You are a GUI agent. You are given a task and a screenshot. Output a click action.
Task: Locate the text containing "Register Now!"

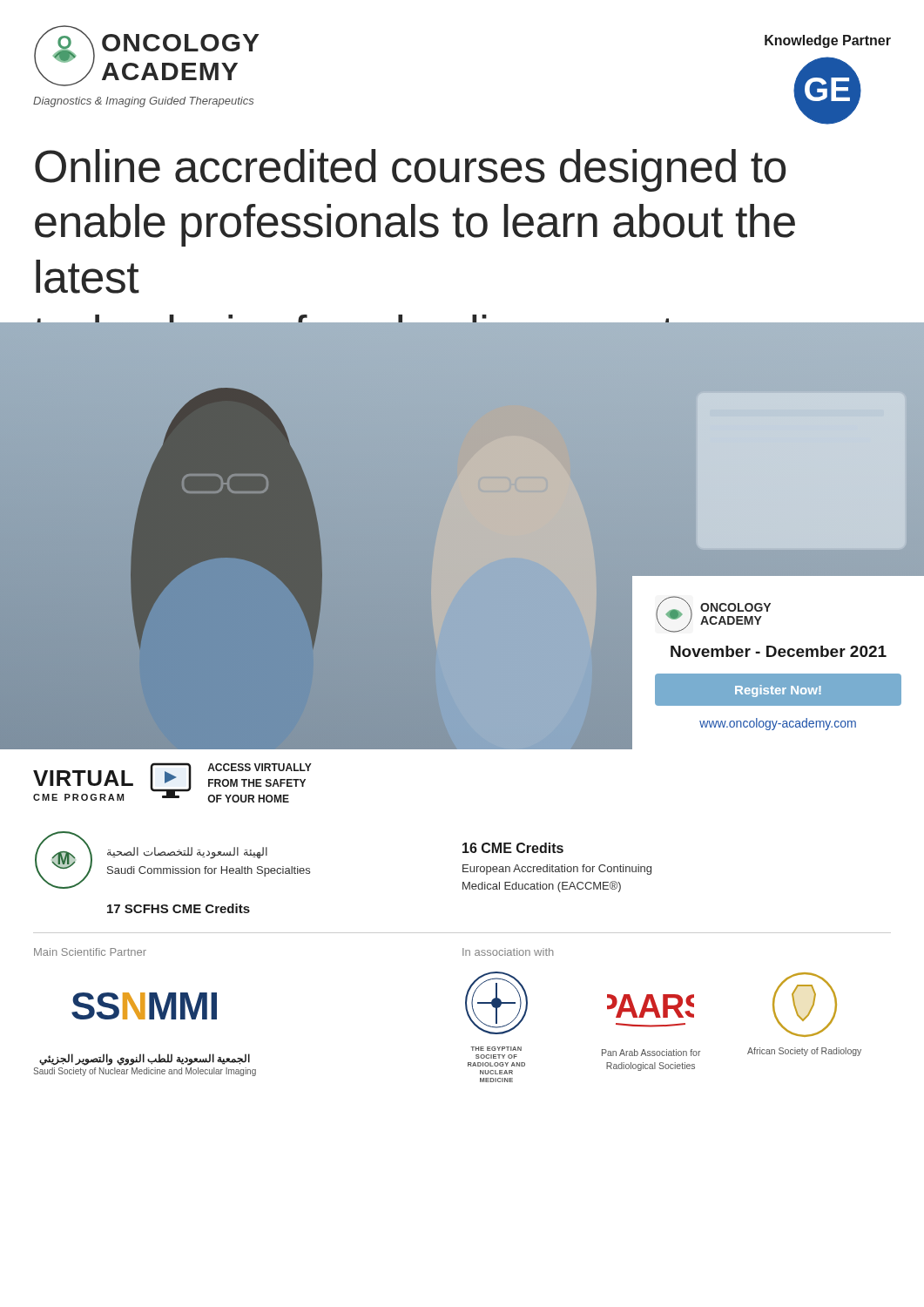[x=778, y=690]
